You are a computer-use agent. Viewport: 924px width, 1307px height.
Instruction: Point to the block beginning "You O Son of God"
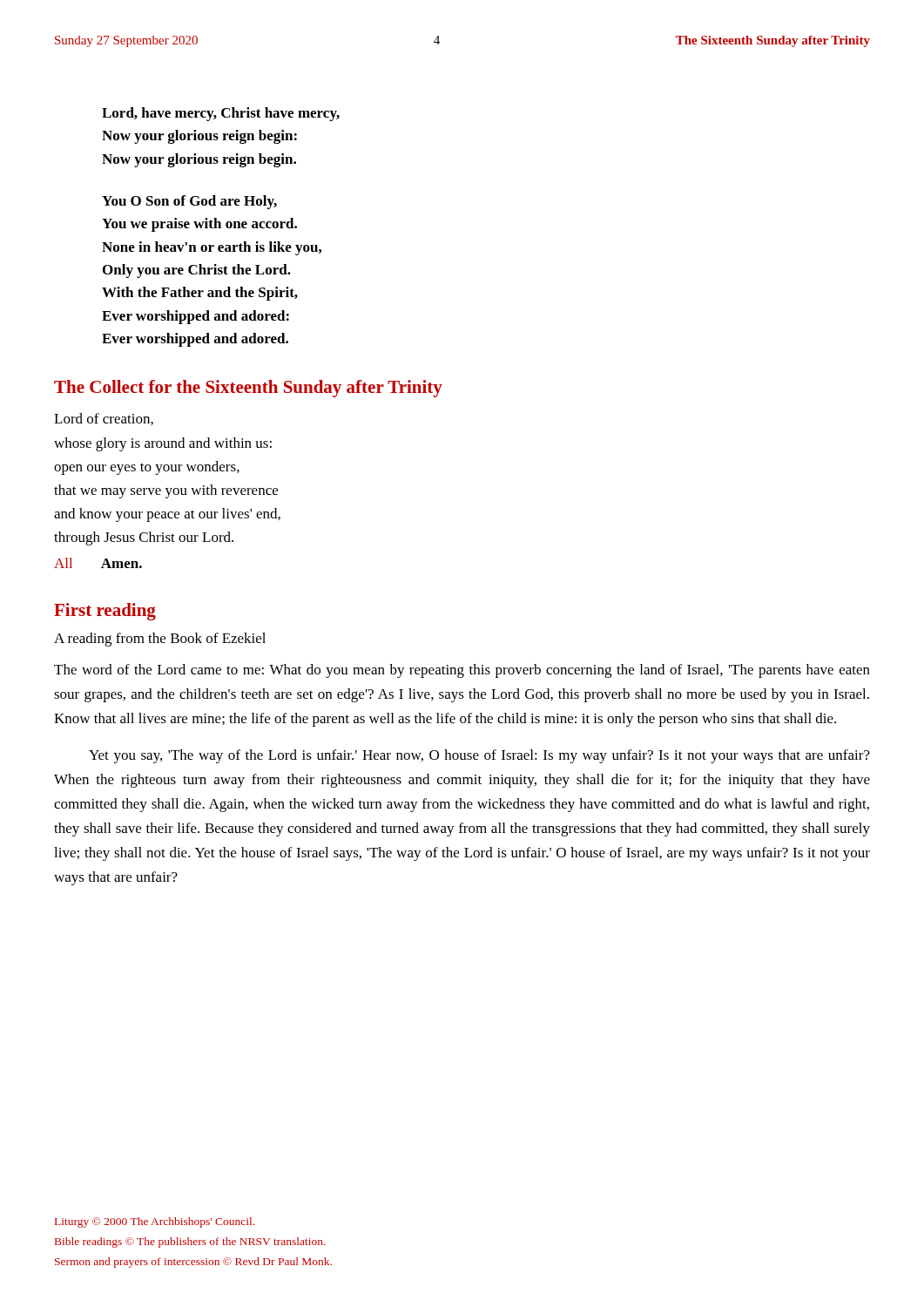(189, 202)
